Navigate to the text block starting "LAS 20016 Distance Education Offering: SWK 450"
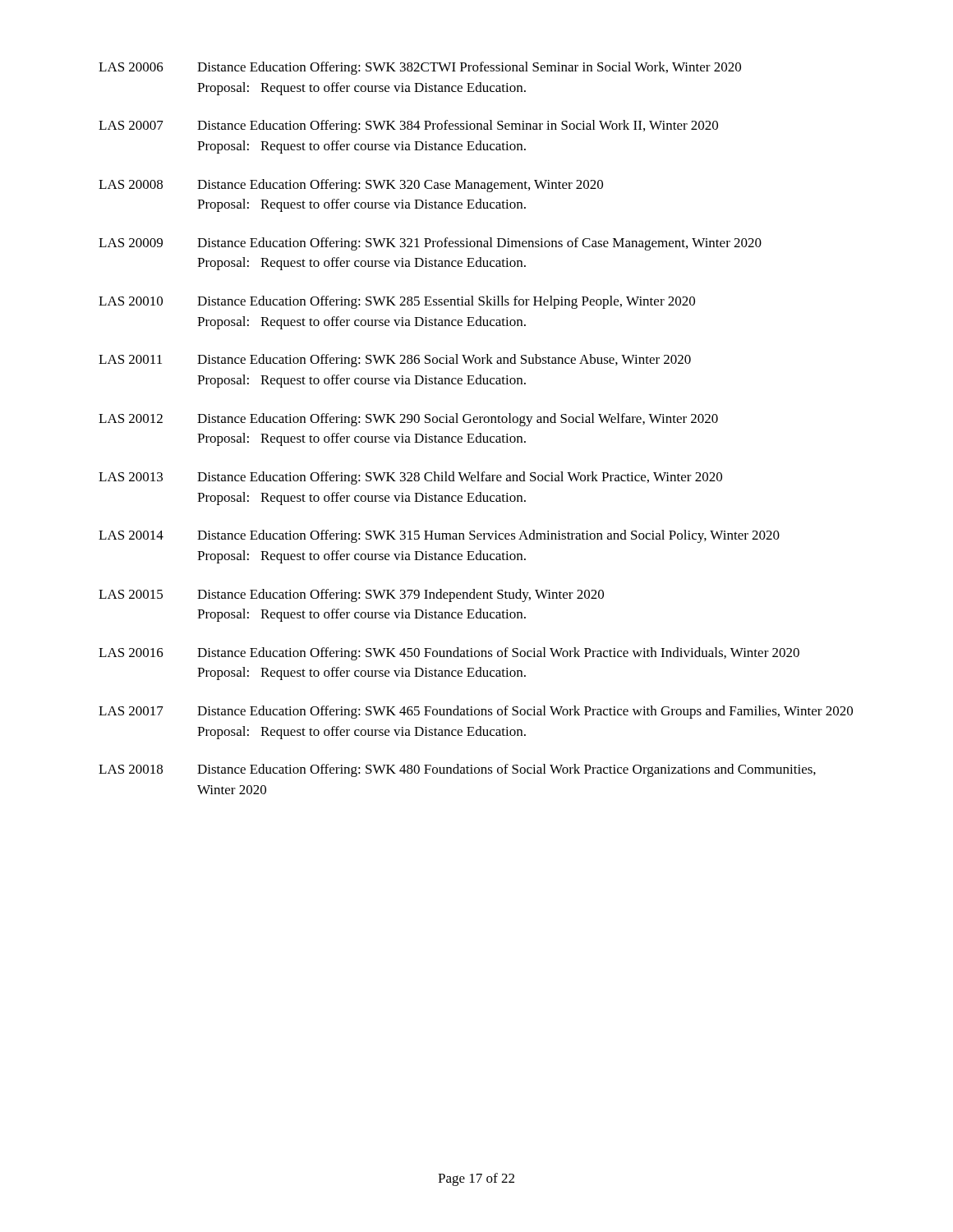This screenshot has height=1232, width=953. click(476, 663)
